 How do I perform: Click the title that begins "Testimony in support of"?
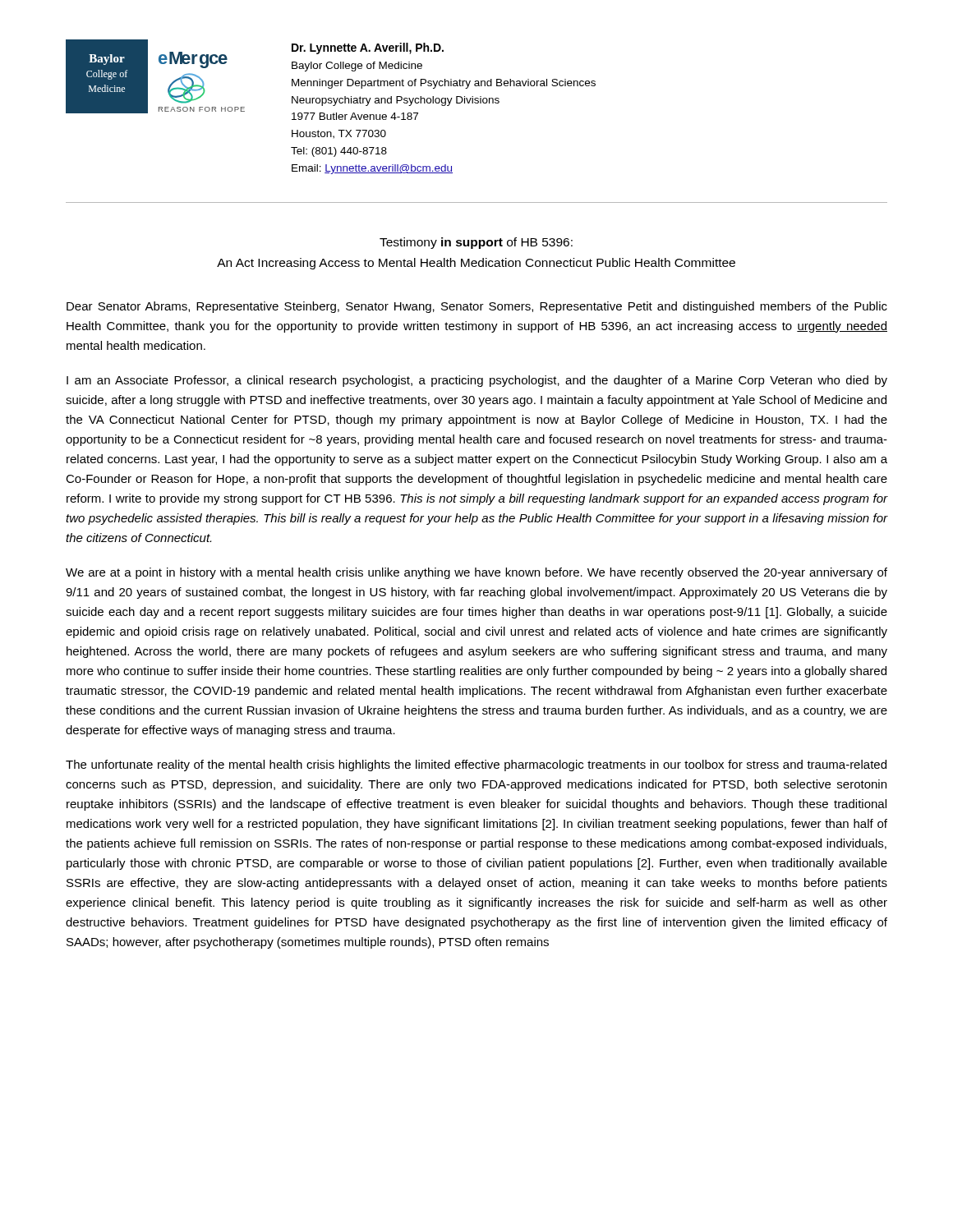pos(476,252)
